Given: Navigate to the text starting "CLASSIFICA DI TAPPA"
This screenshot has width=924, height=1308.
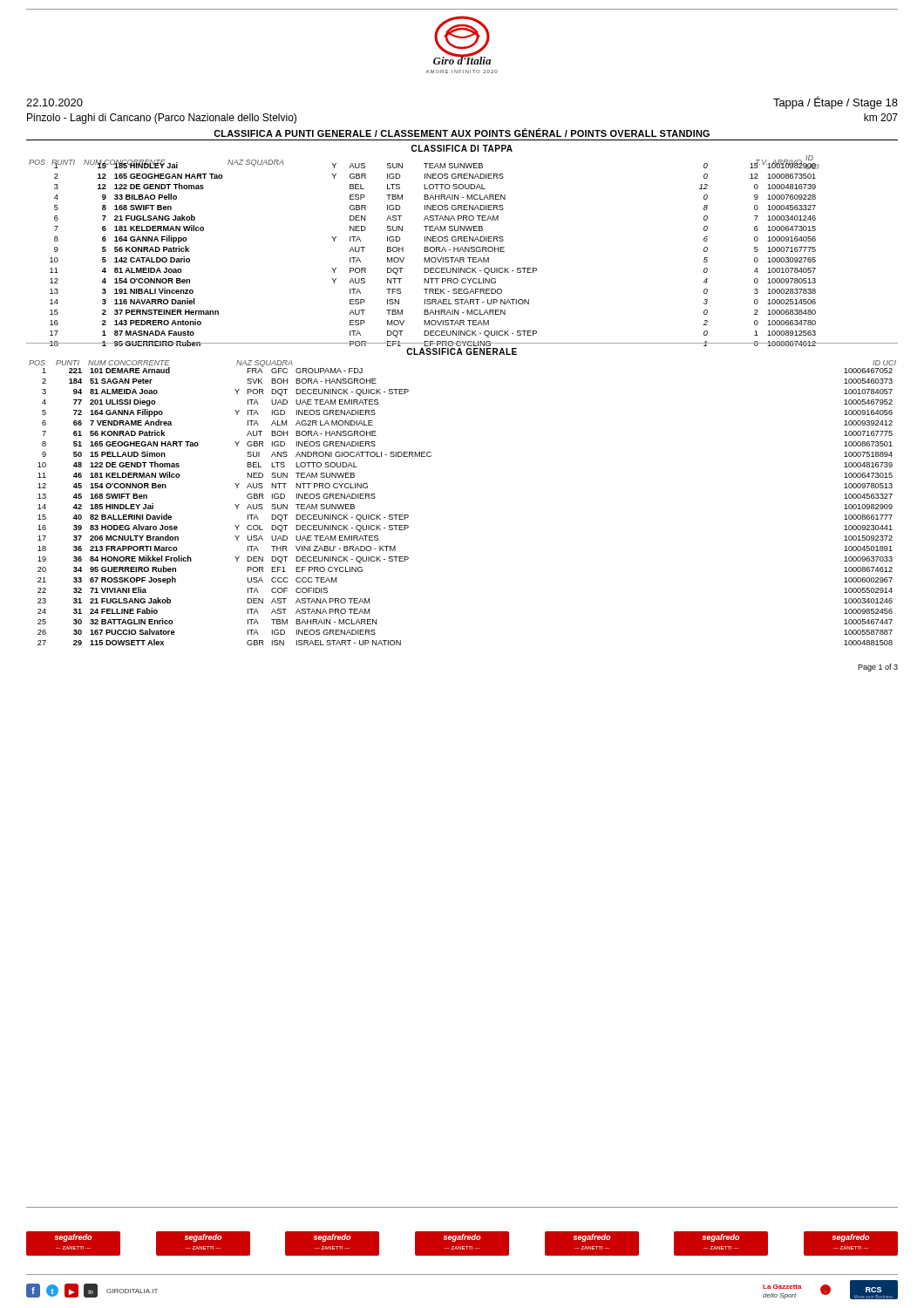Looking at the screenshot, I should [462, 149].
